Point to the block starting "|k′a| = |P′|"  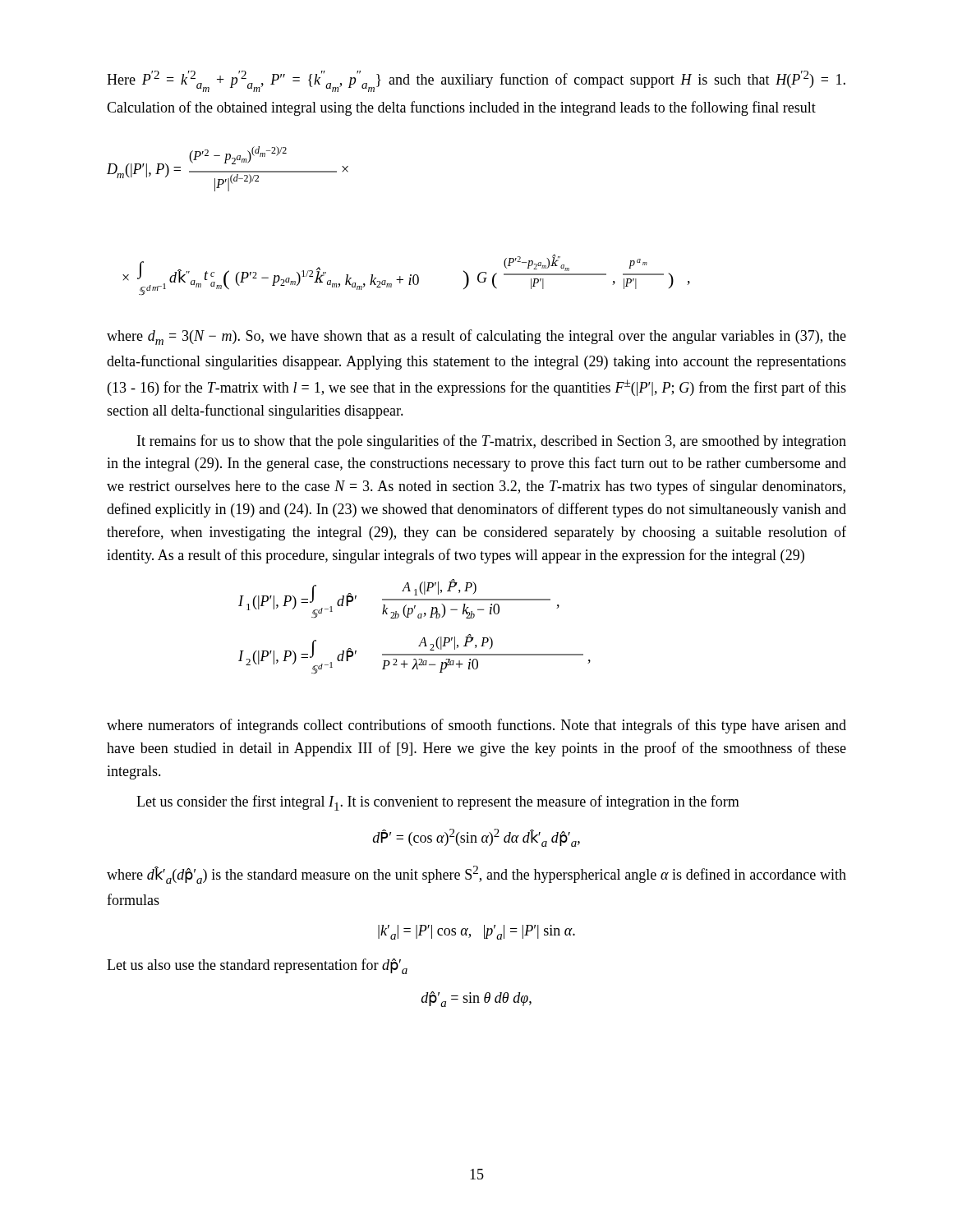tap(476, 932)
